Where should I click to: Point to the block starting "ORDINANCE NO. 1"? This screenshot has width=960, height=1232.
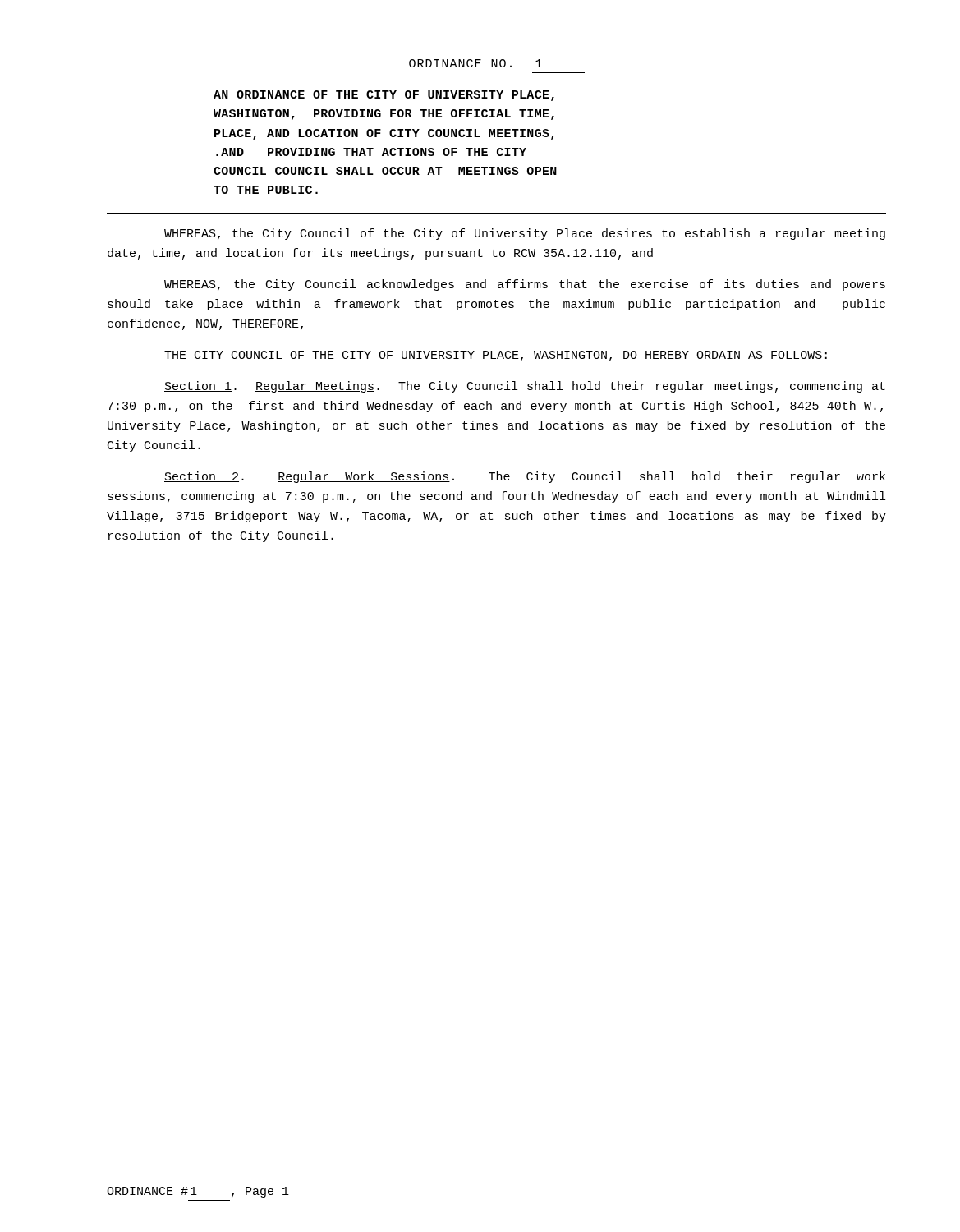(x=496, y=64)
